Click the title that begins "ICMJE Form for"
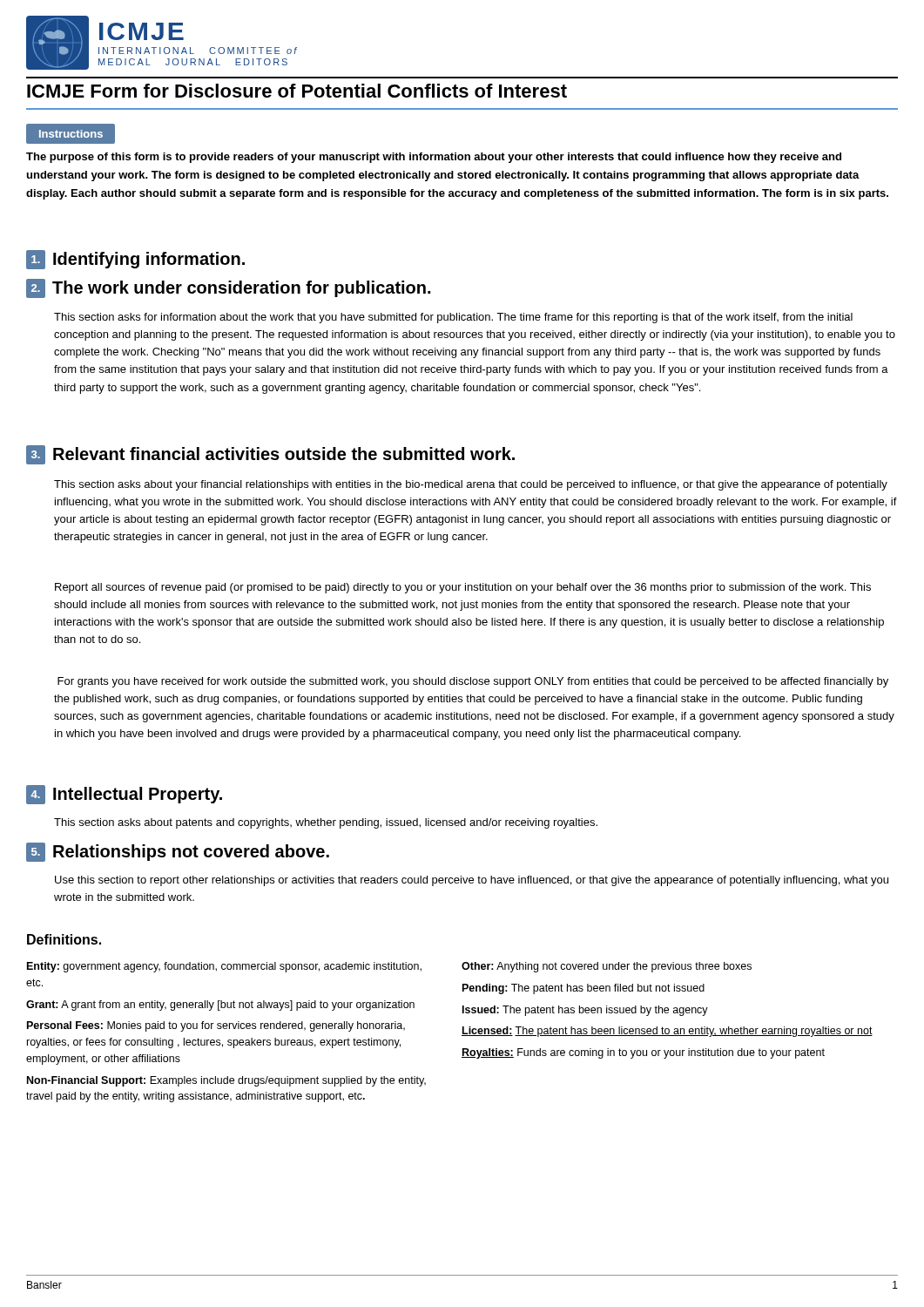 click(x=297, y=91)
